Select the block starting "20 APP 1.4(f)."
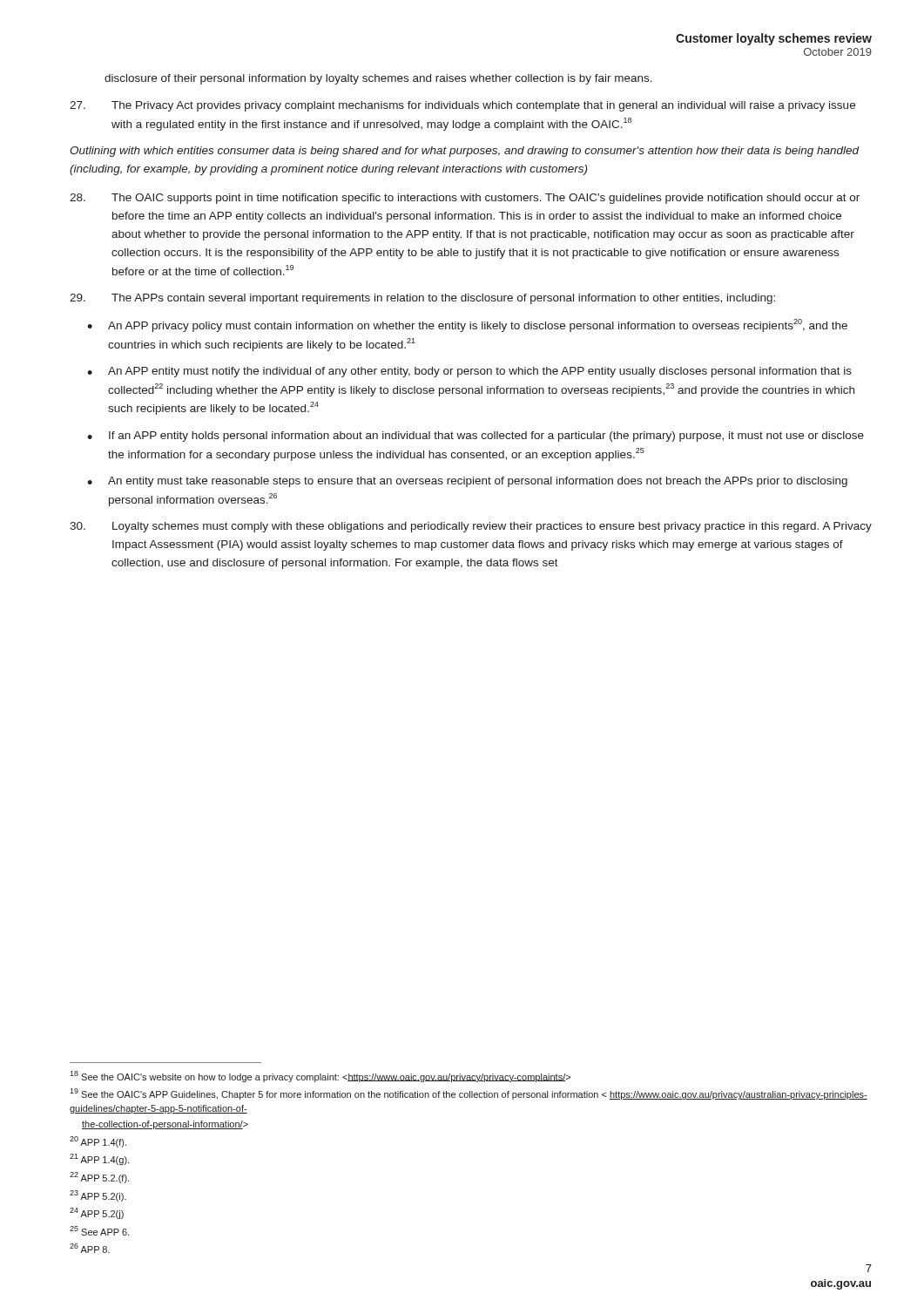The height and width of the screenshot is (1307, 924). pyautogui.click(x=98, y=1141)
